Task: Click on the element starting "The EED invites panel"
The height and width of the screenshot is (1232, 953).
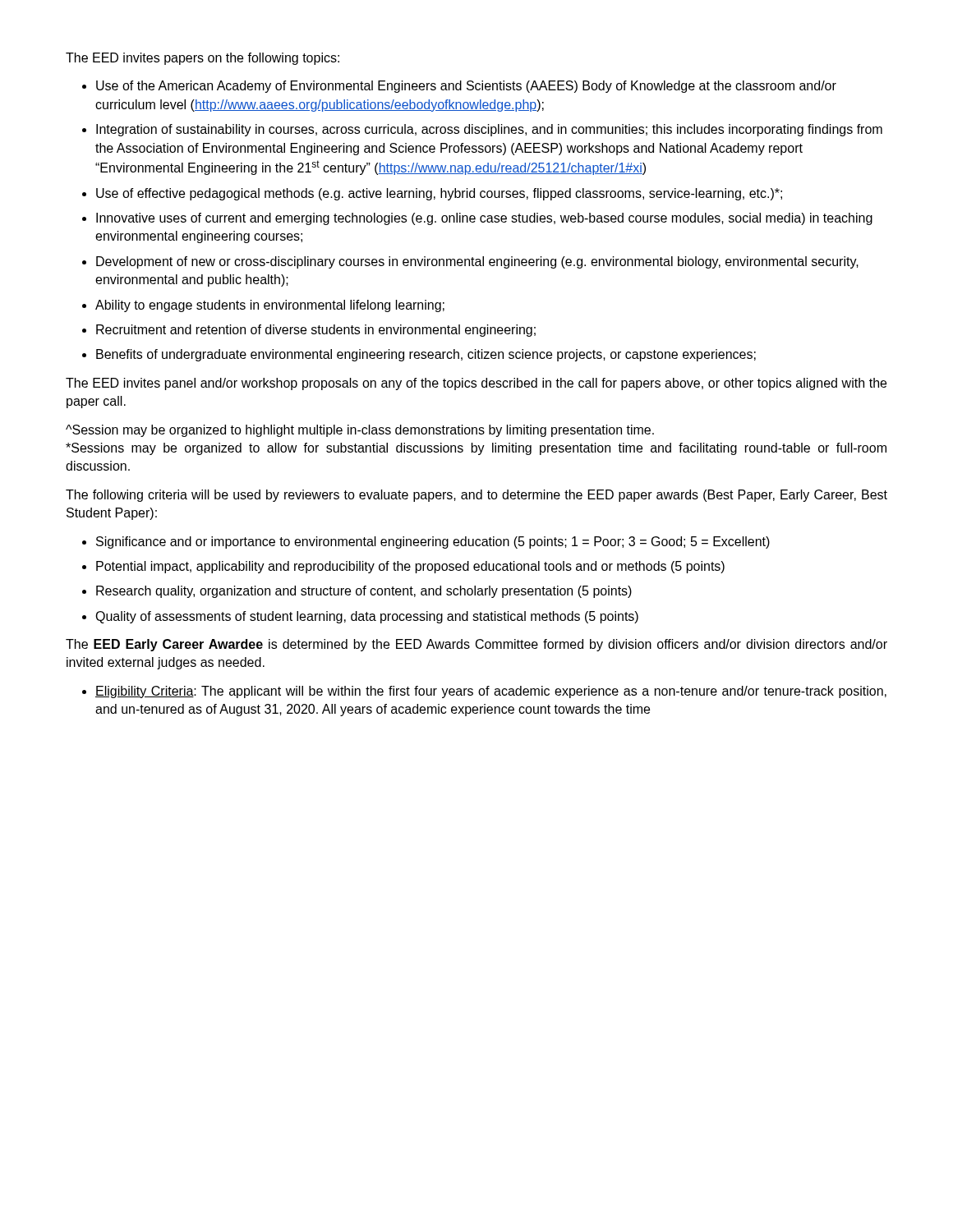Action: coord(476,393)
